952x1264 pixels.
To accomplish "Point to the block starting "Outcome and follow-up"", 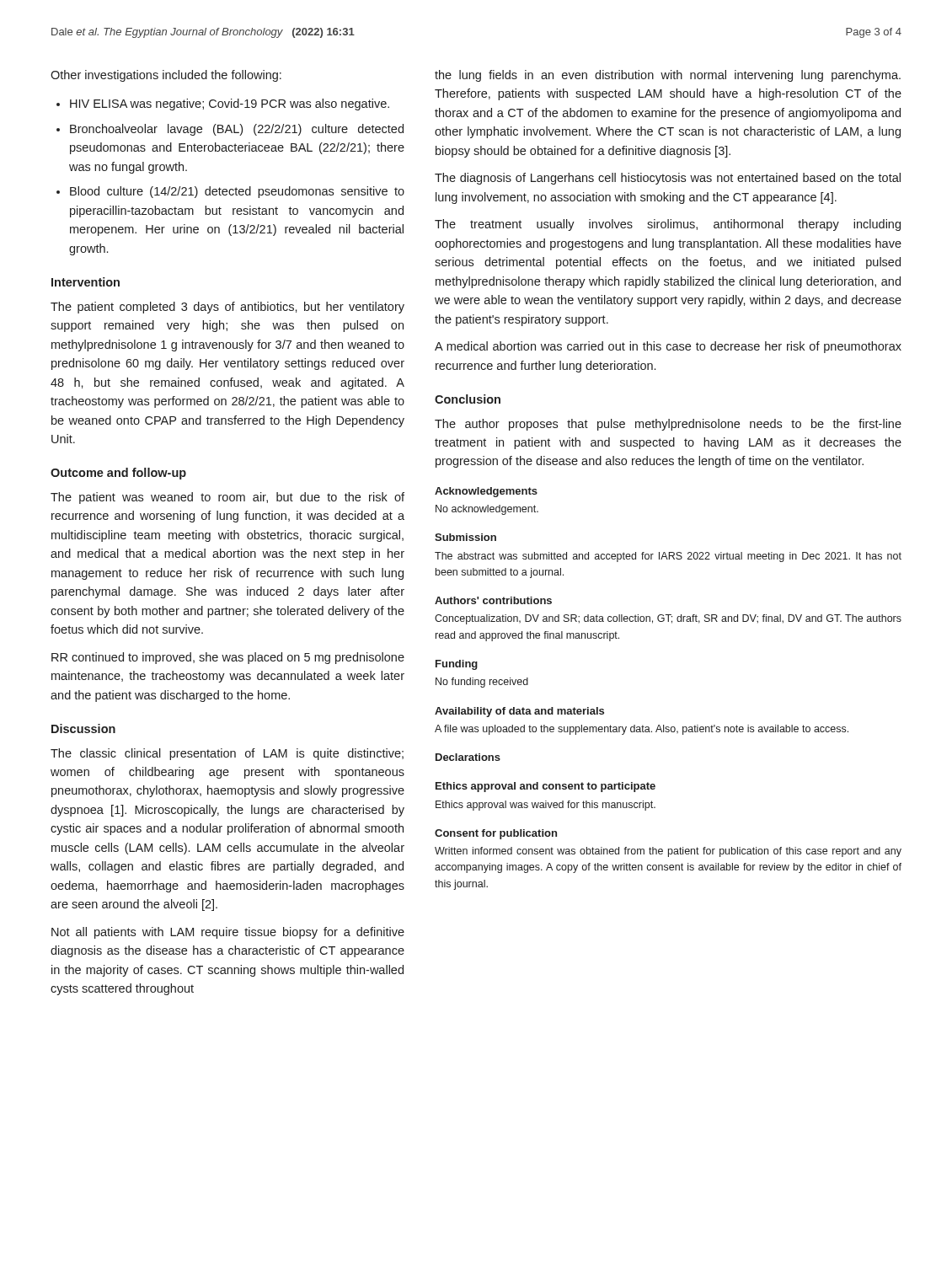I will click(x=118, y=473).
